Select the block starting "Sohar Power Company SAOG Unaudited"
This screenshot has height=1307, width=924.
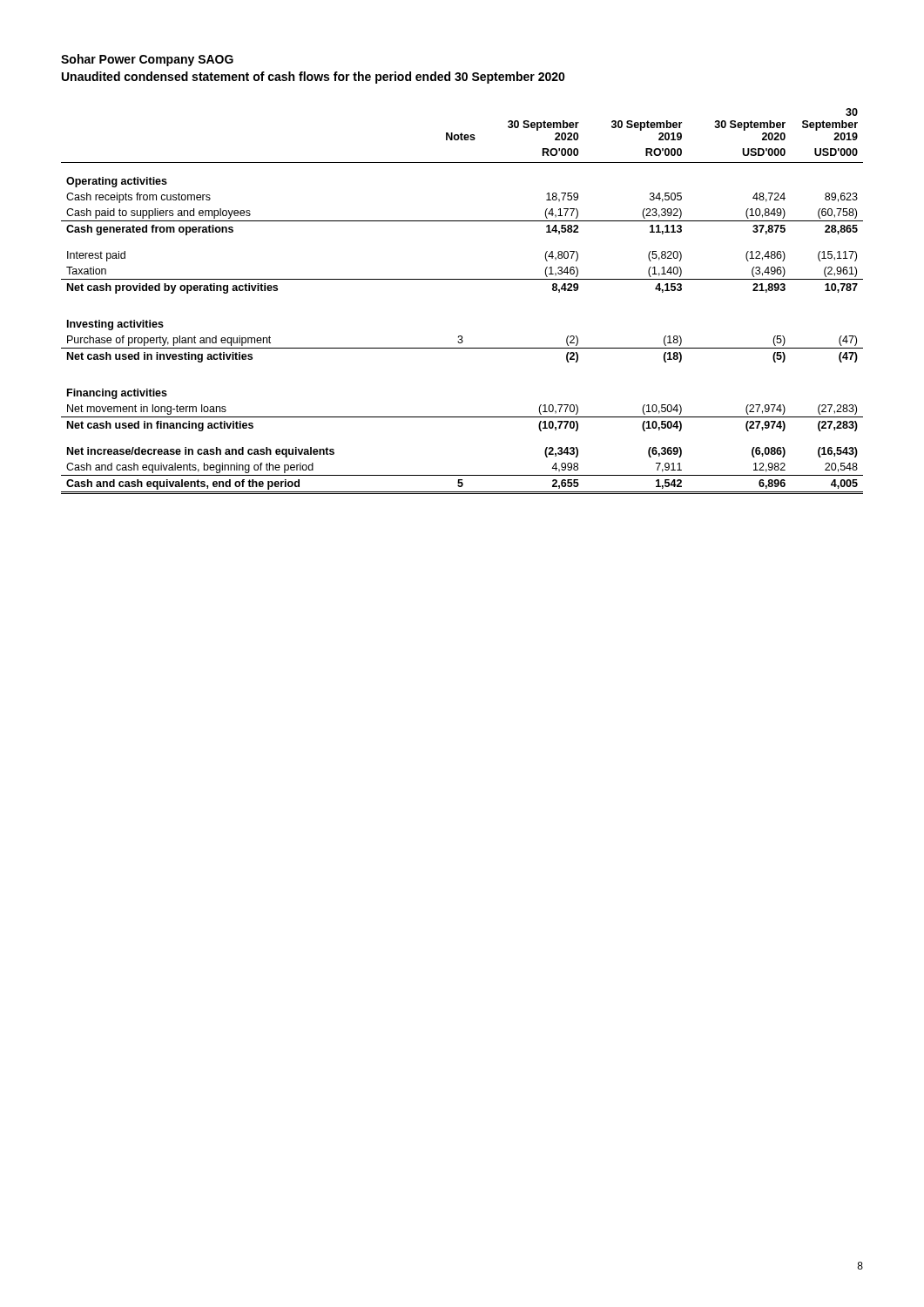462,68
